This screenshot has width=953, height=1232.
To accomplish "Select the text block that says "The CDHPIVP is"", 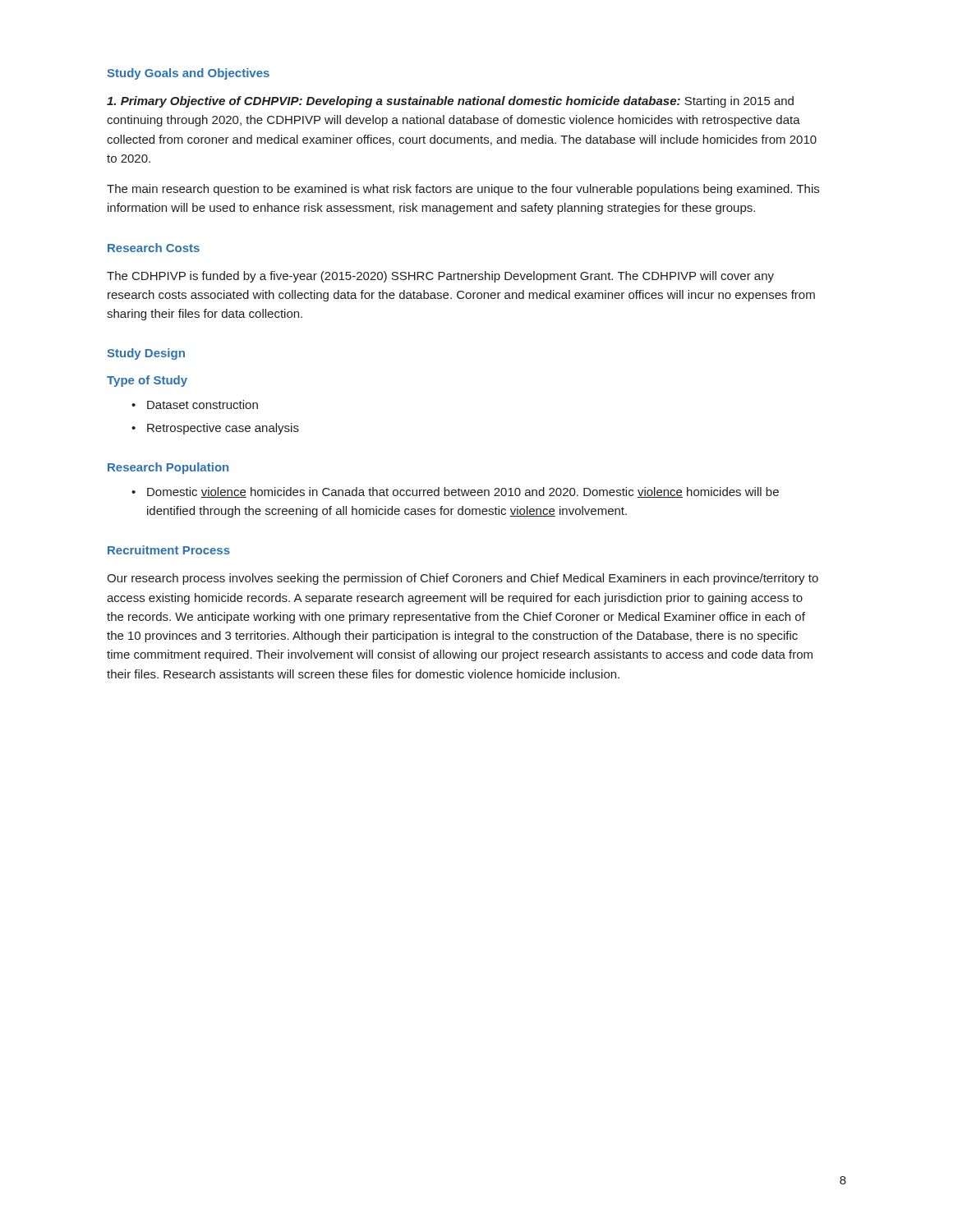I will point(461,294).
